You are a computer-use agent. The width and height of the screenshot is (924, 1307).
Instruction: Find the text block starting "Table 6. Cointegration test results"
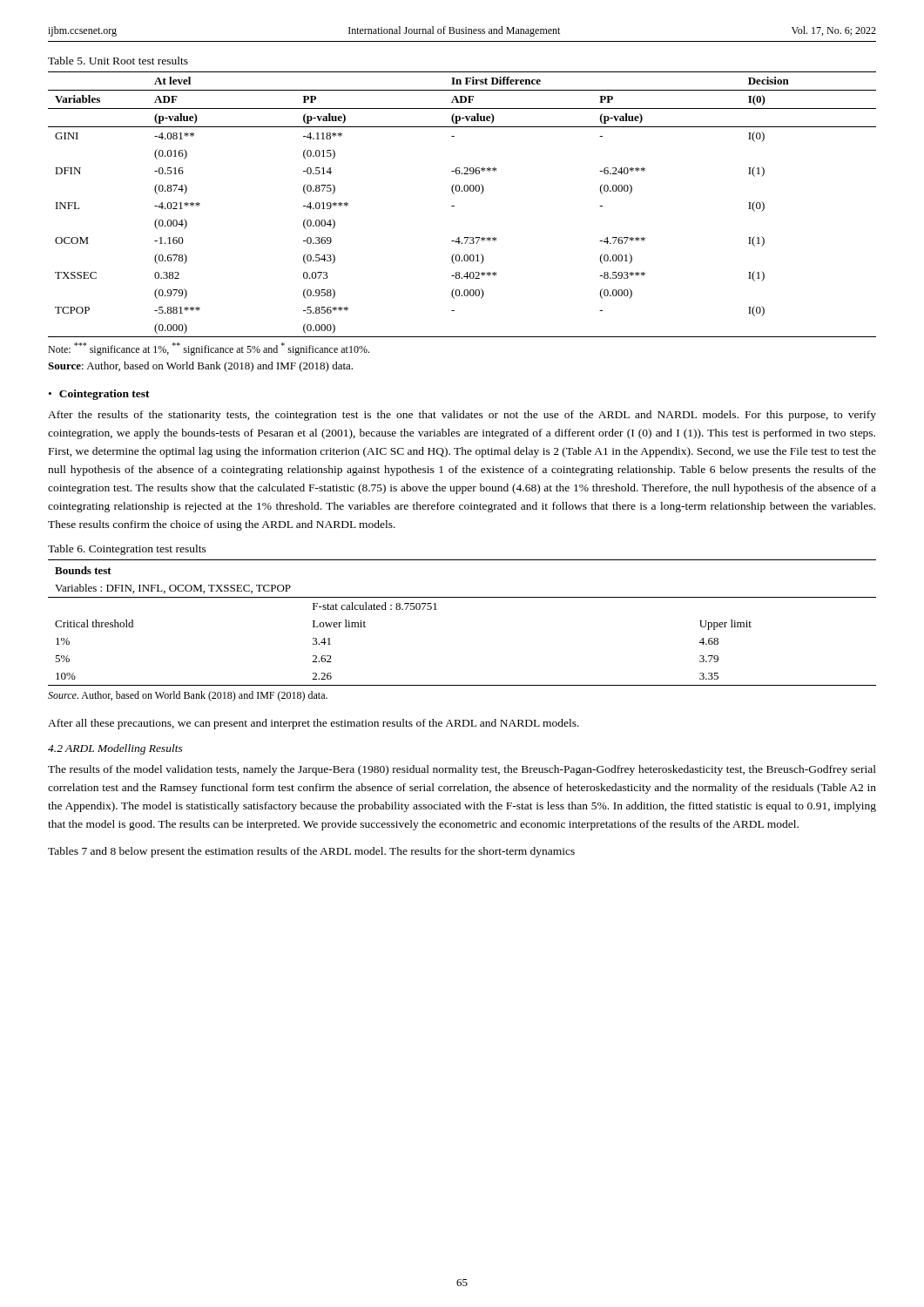click(127, 549)
